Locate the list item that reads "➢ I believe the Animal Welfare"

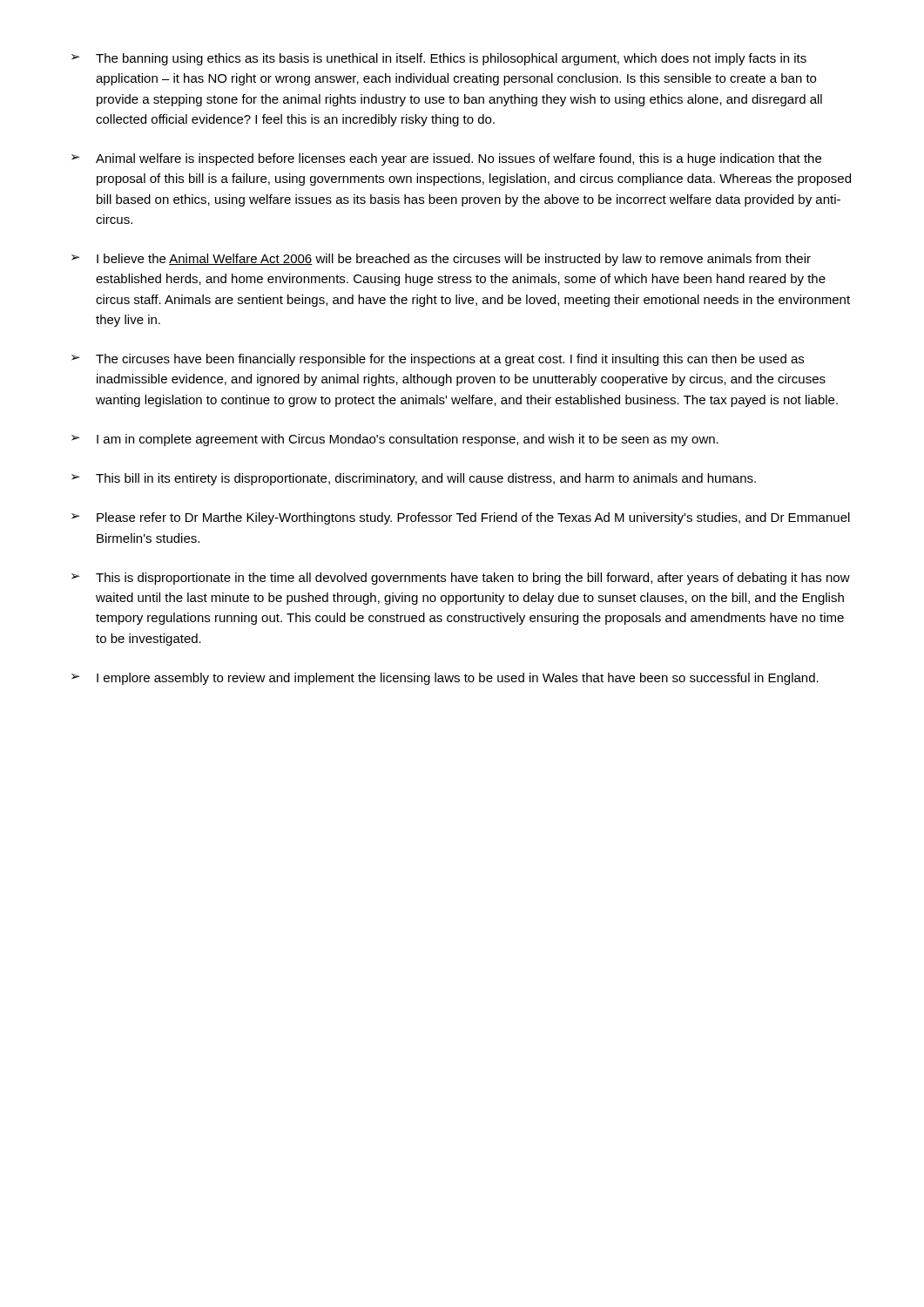[462, 289]
